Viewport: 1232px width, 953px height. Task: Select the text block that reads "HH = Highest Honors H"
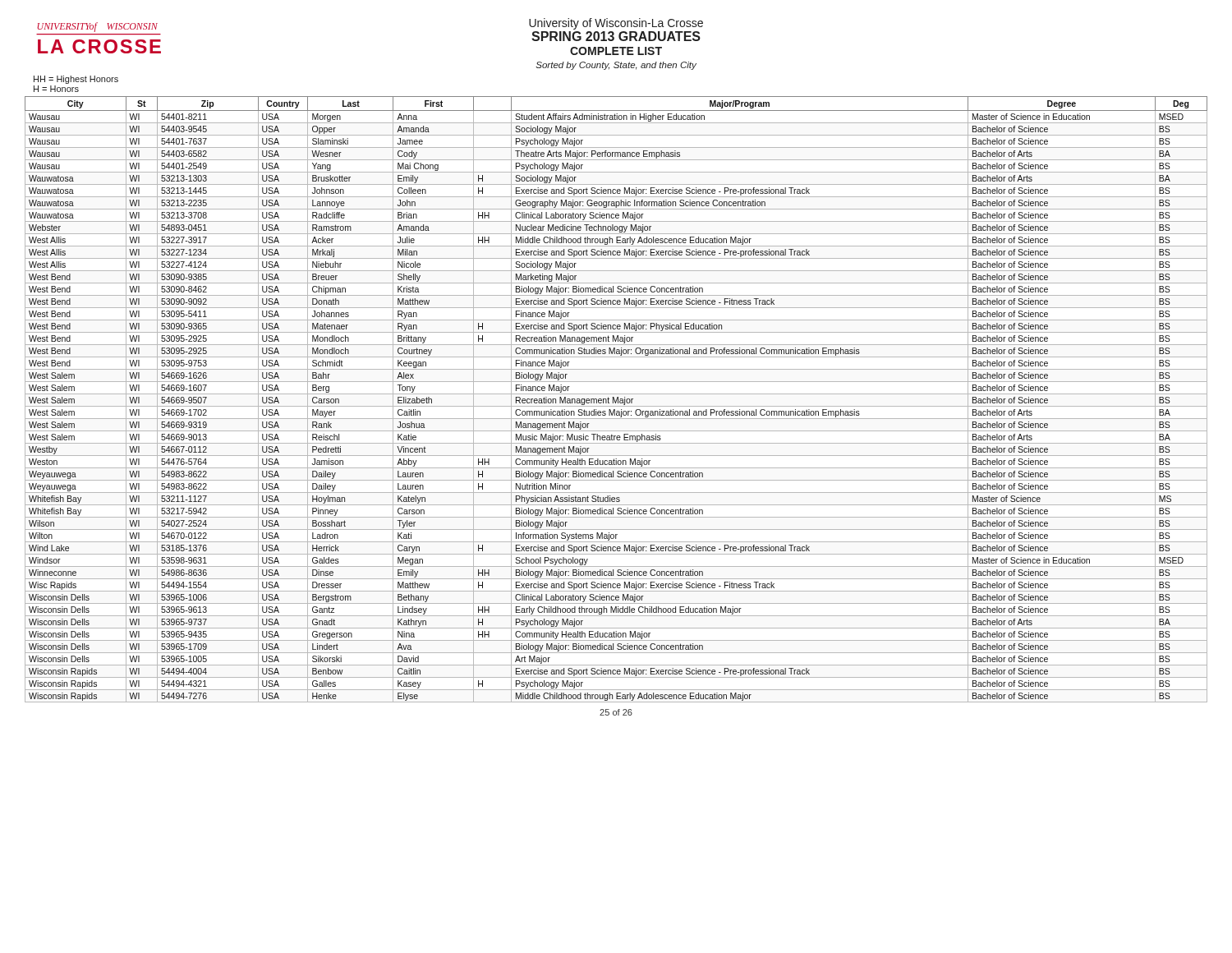(76, 84)
